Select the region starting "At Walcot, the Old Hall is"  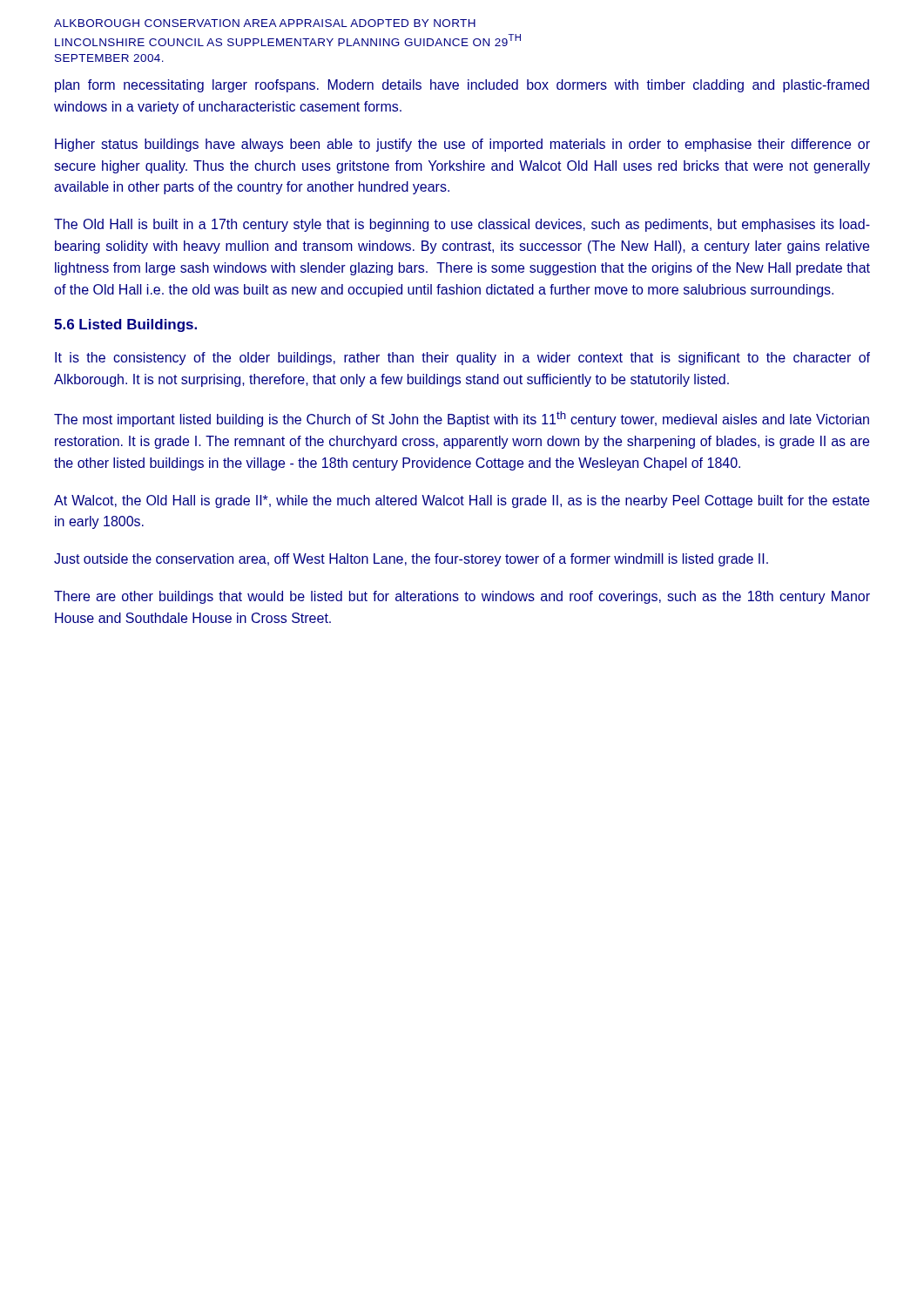point(462,511)
